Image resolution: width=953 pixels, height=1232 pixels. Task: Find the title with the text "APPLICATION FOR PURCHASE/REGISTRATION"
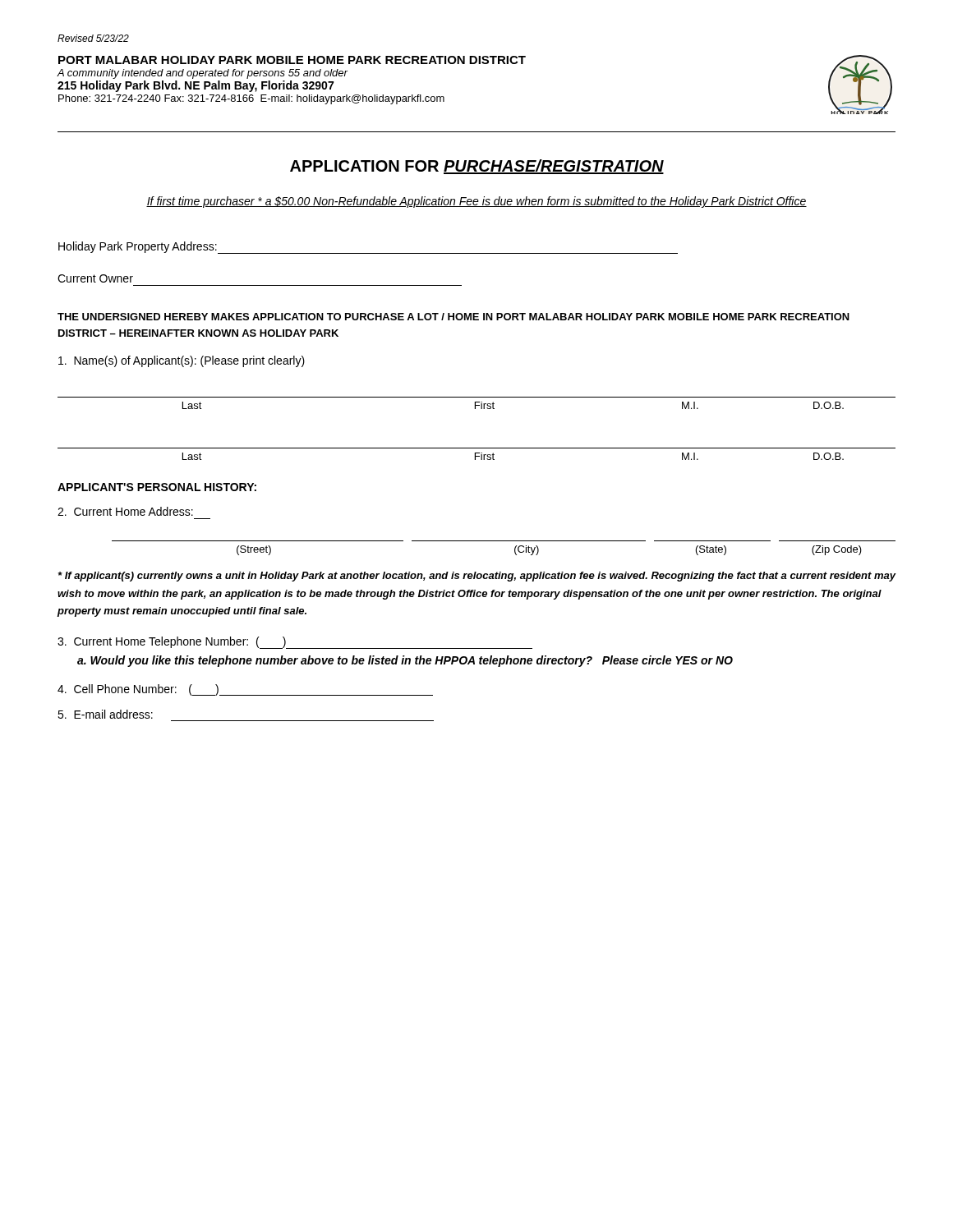[476, 166]
